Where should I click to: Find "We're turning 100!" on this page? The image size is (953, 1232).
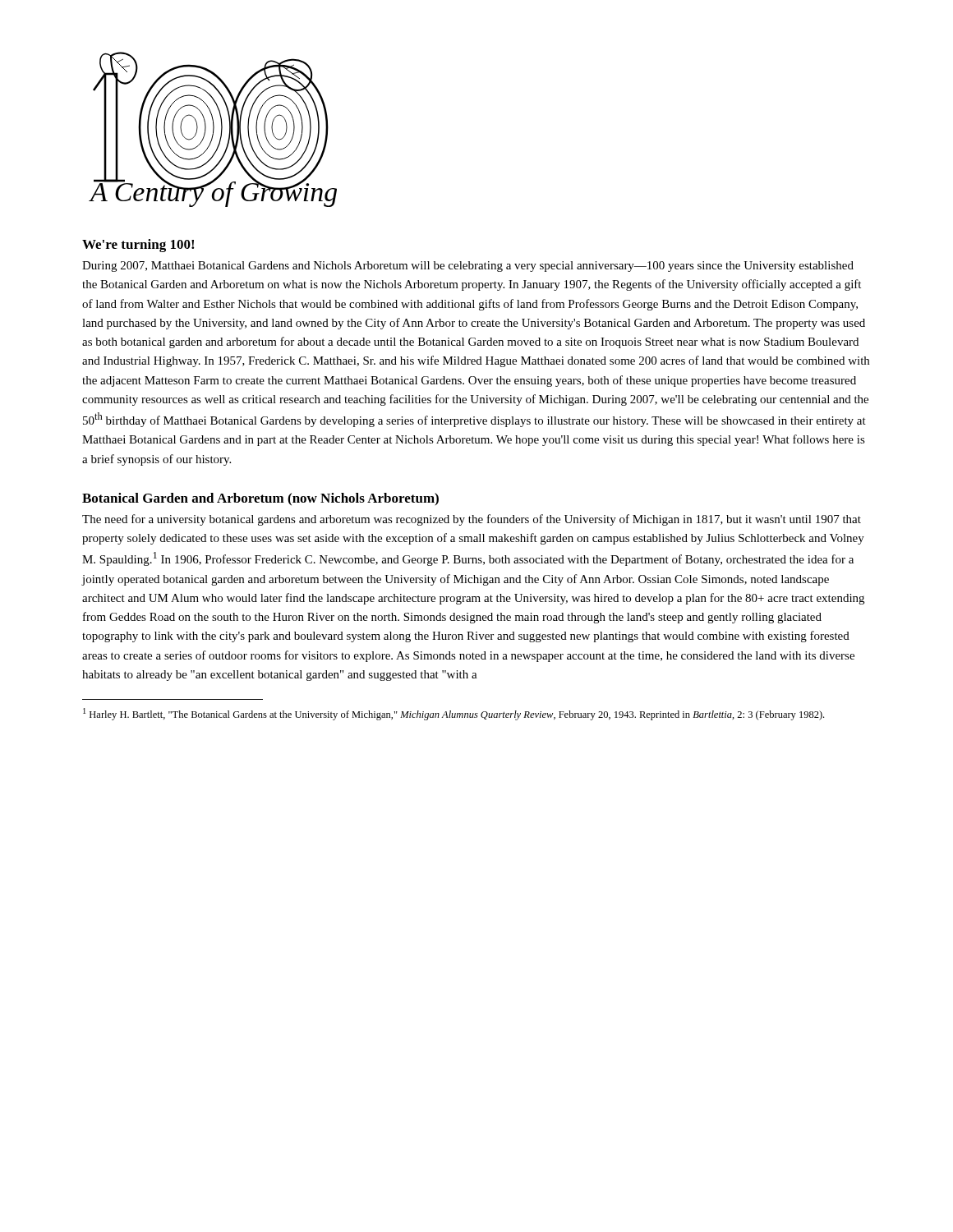click(139, 244)
